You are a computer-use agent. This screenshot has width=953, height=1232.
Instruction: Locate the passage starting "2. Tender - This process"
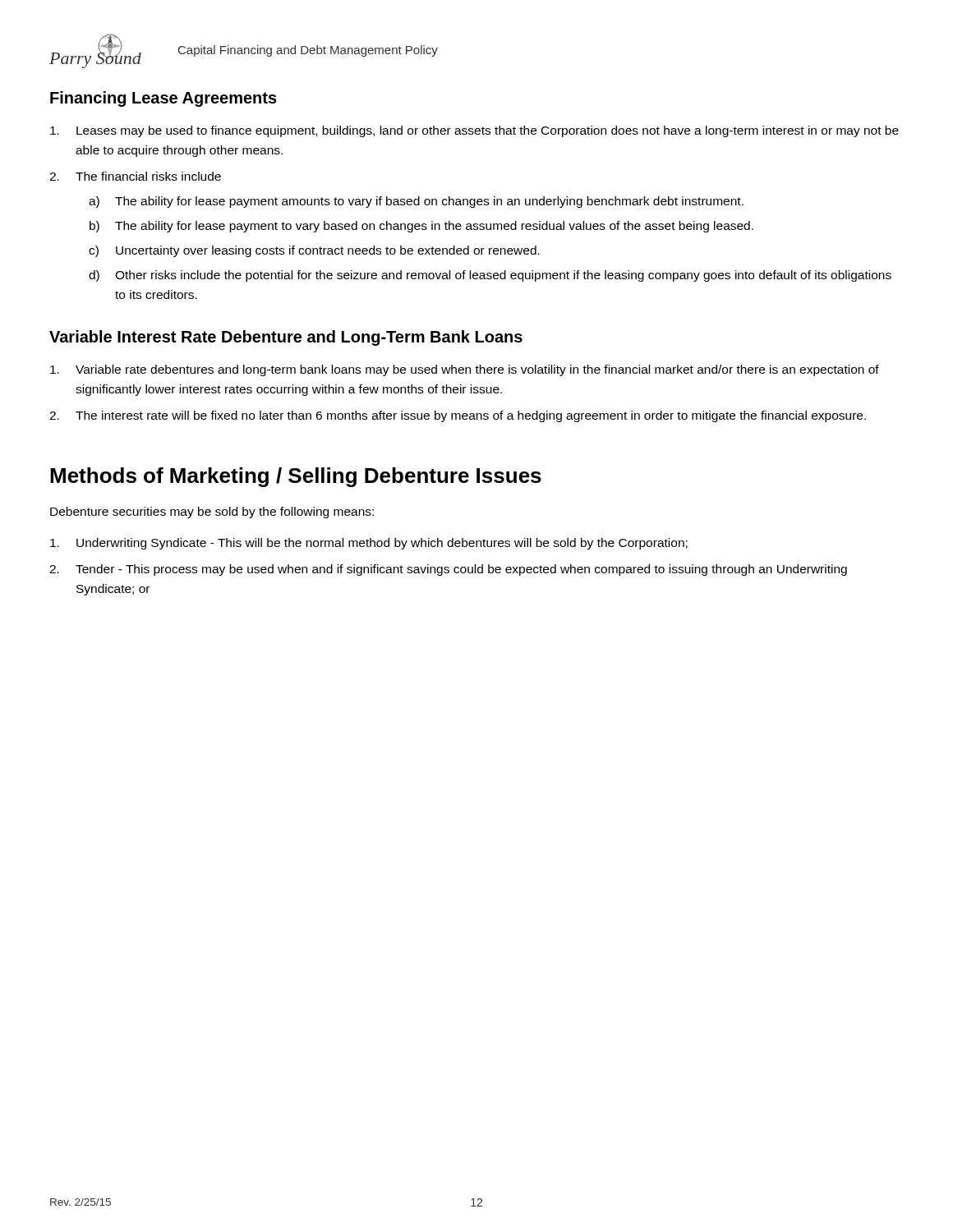point(476,579)
